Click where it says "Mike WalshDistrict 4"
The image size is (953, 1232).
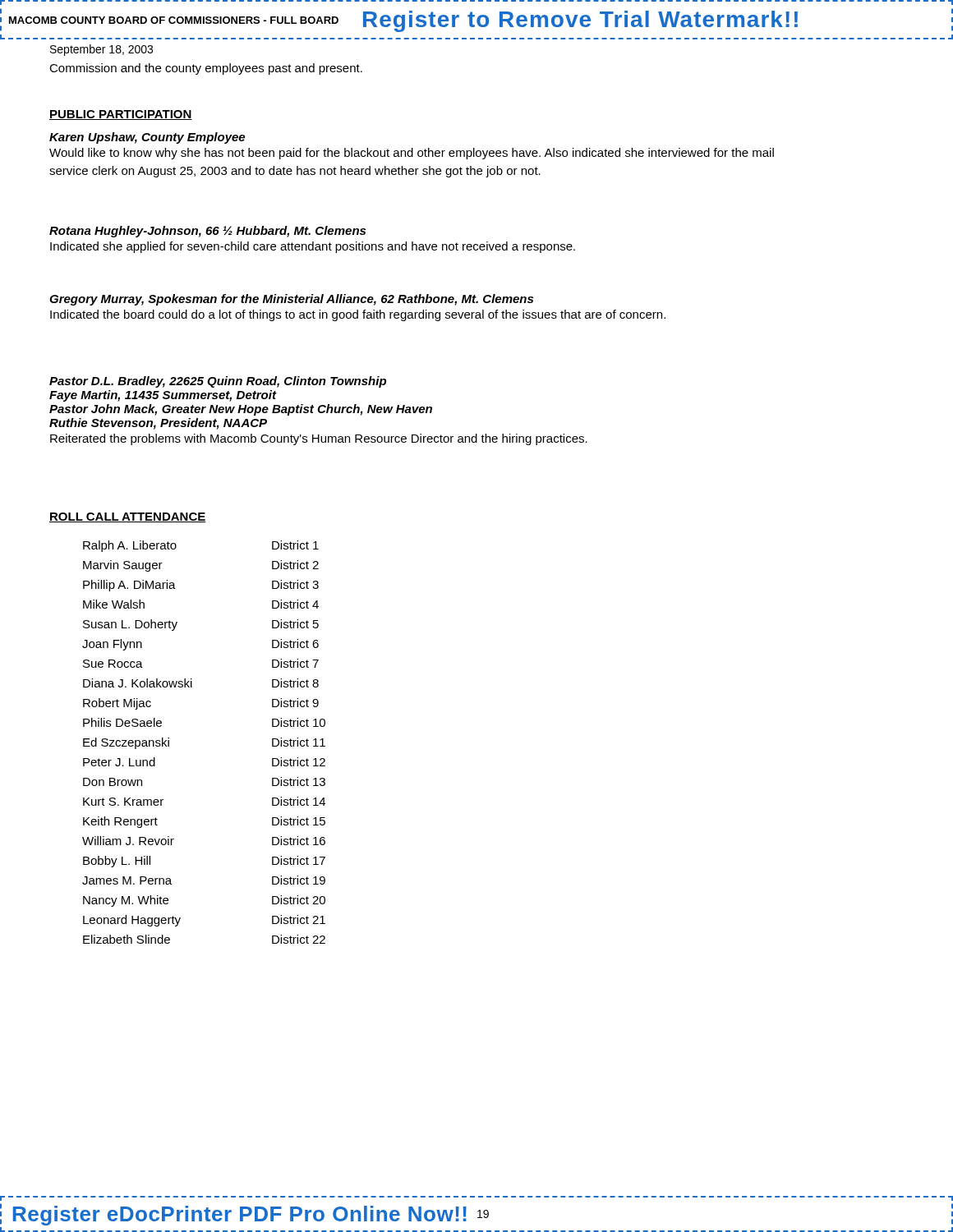pyautogui.click(x=121, y=604)
